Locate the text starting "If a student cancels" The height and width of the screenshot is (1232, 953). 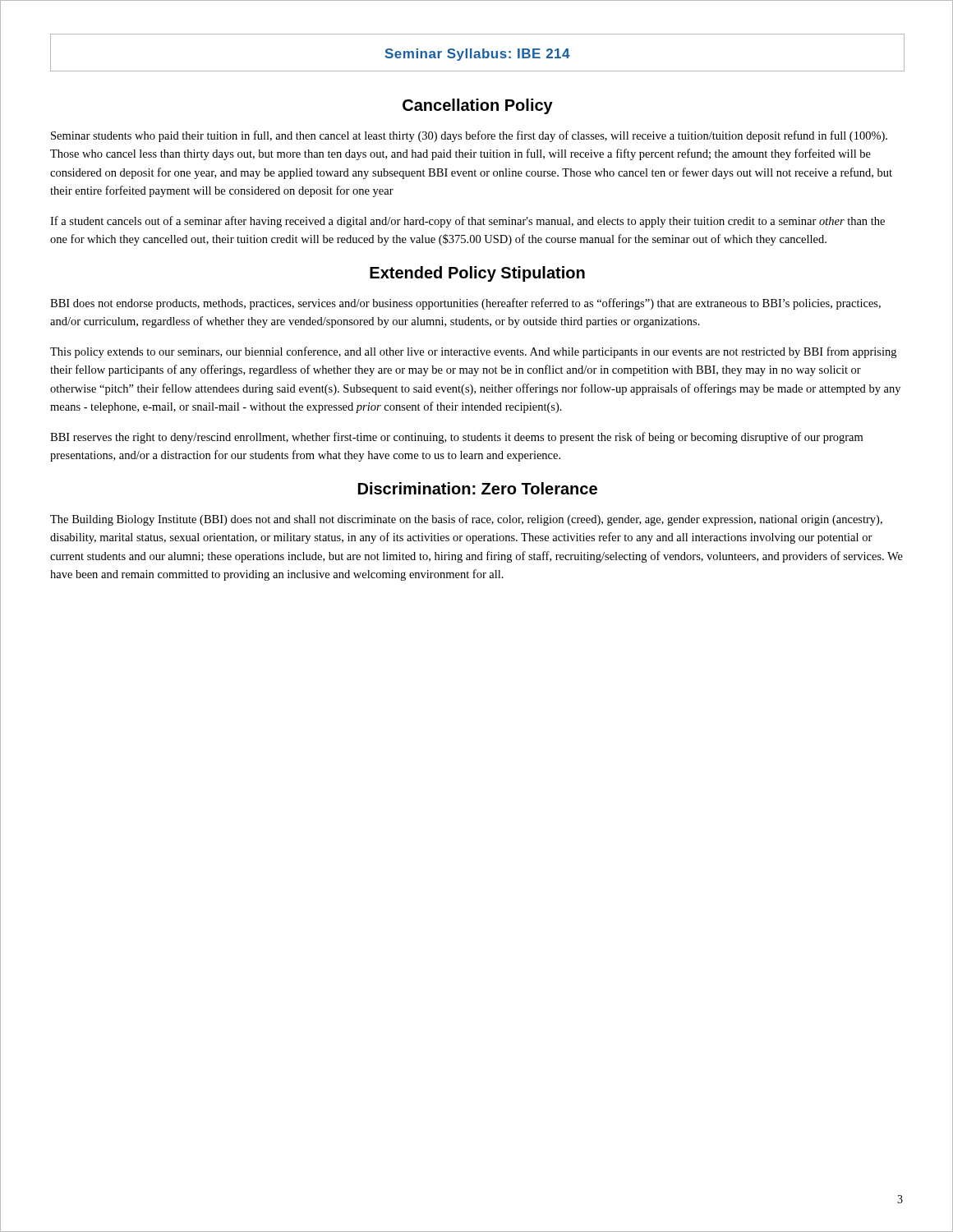[468, 230]
